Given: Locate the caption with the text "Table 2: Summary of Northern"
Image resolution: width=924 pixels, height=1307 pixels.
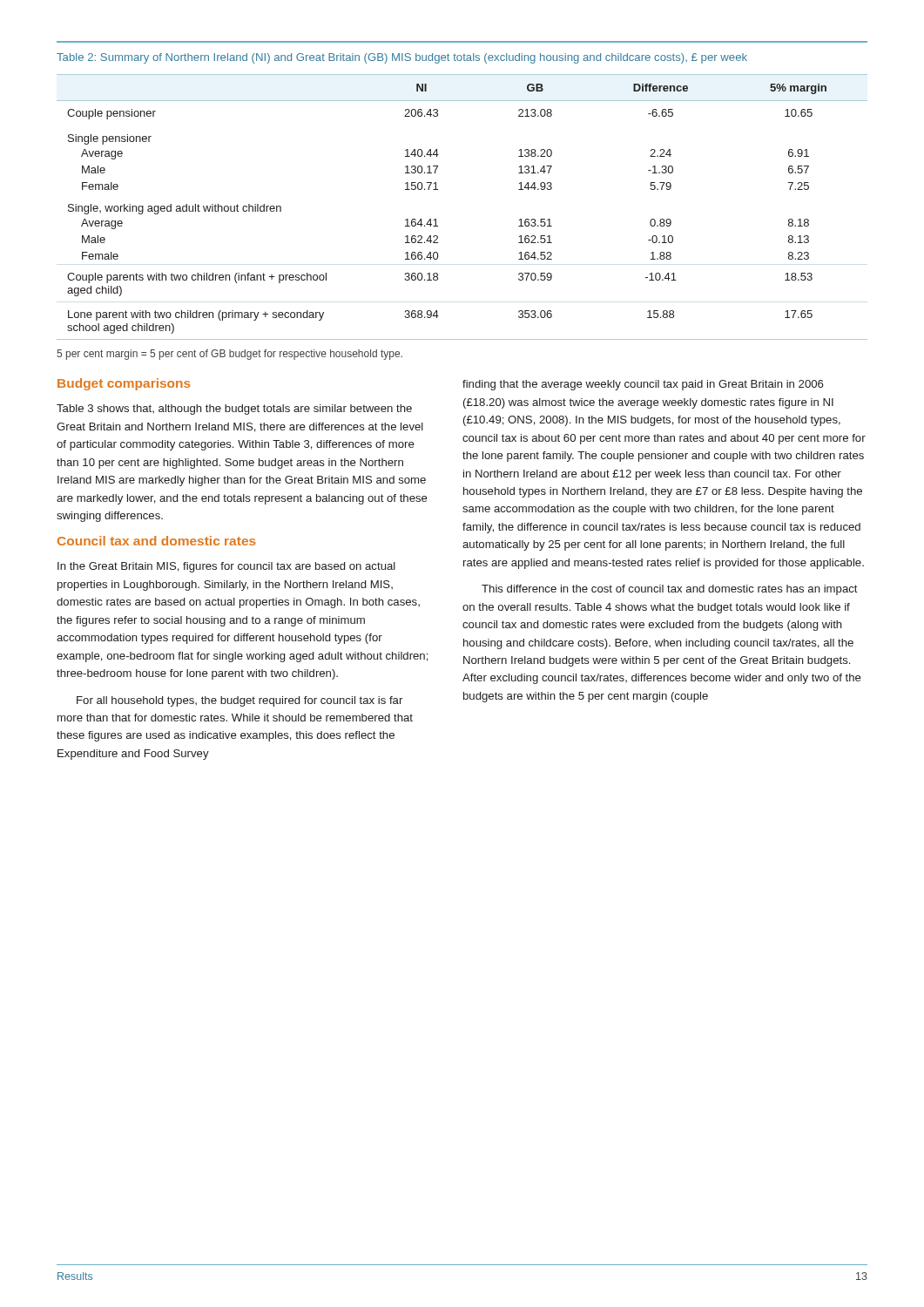Looking at the screenshot, I should pos(402,57).
